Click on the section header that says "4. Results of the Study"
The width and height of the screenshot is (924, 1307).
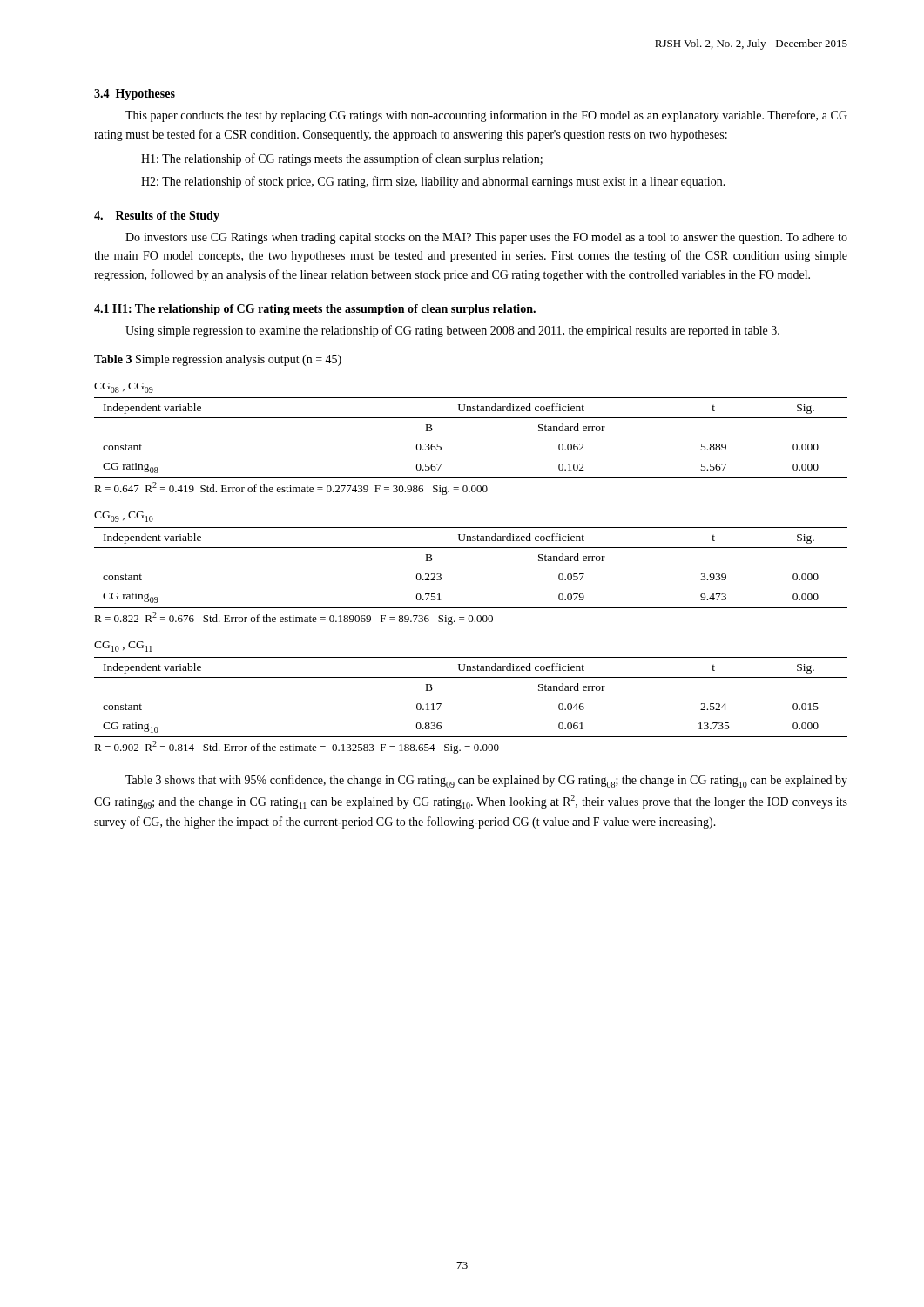[157, 215]
